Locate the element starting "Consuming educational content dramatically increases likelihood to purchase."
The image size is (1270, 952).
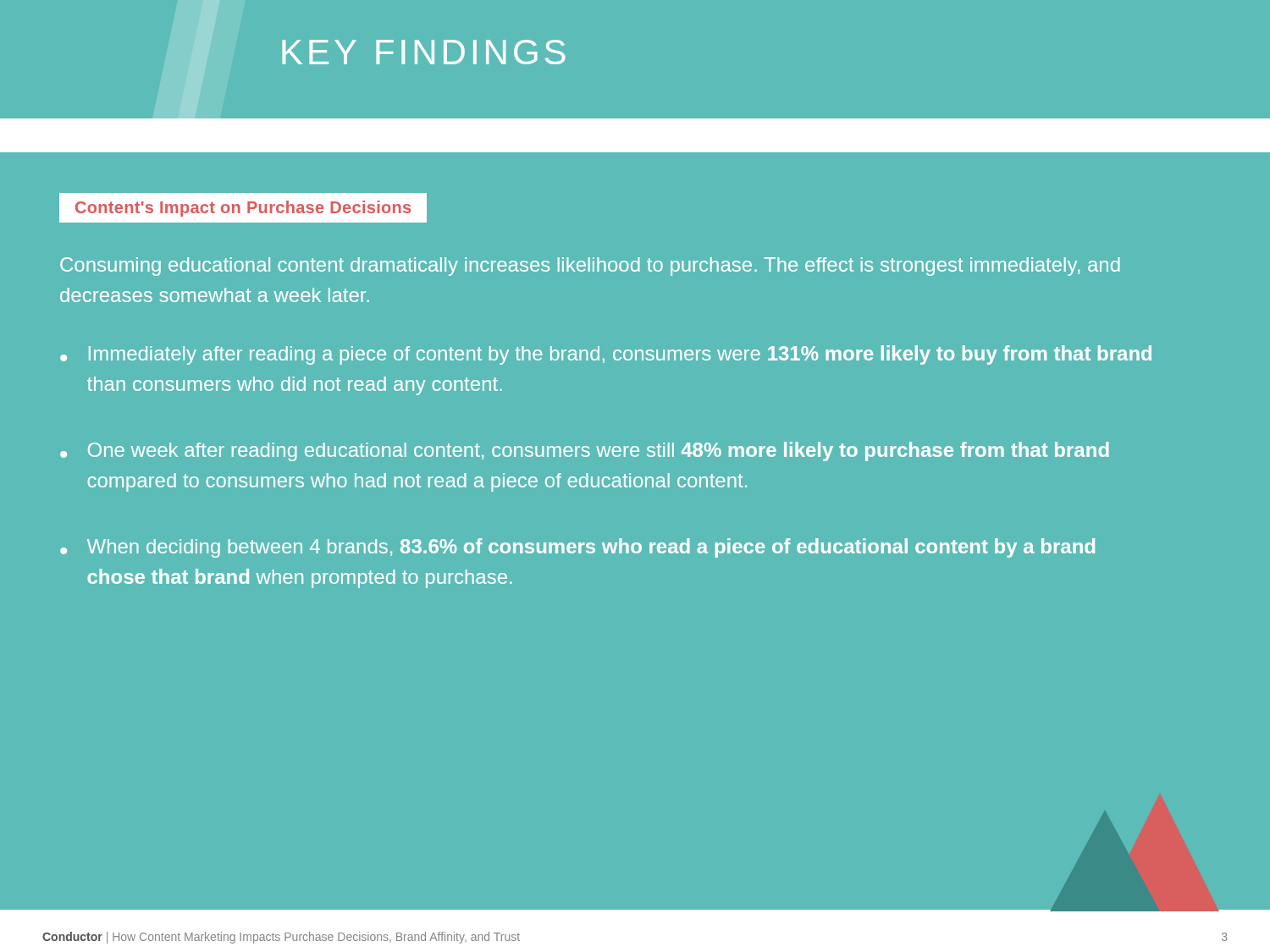tap(590, 280)
